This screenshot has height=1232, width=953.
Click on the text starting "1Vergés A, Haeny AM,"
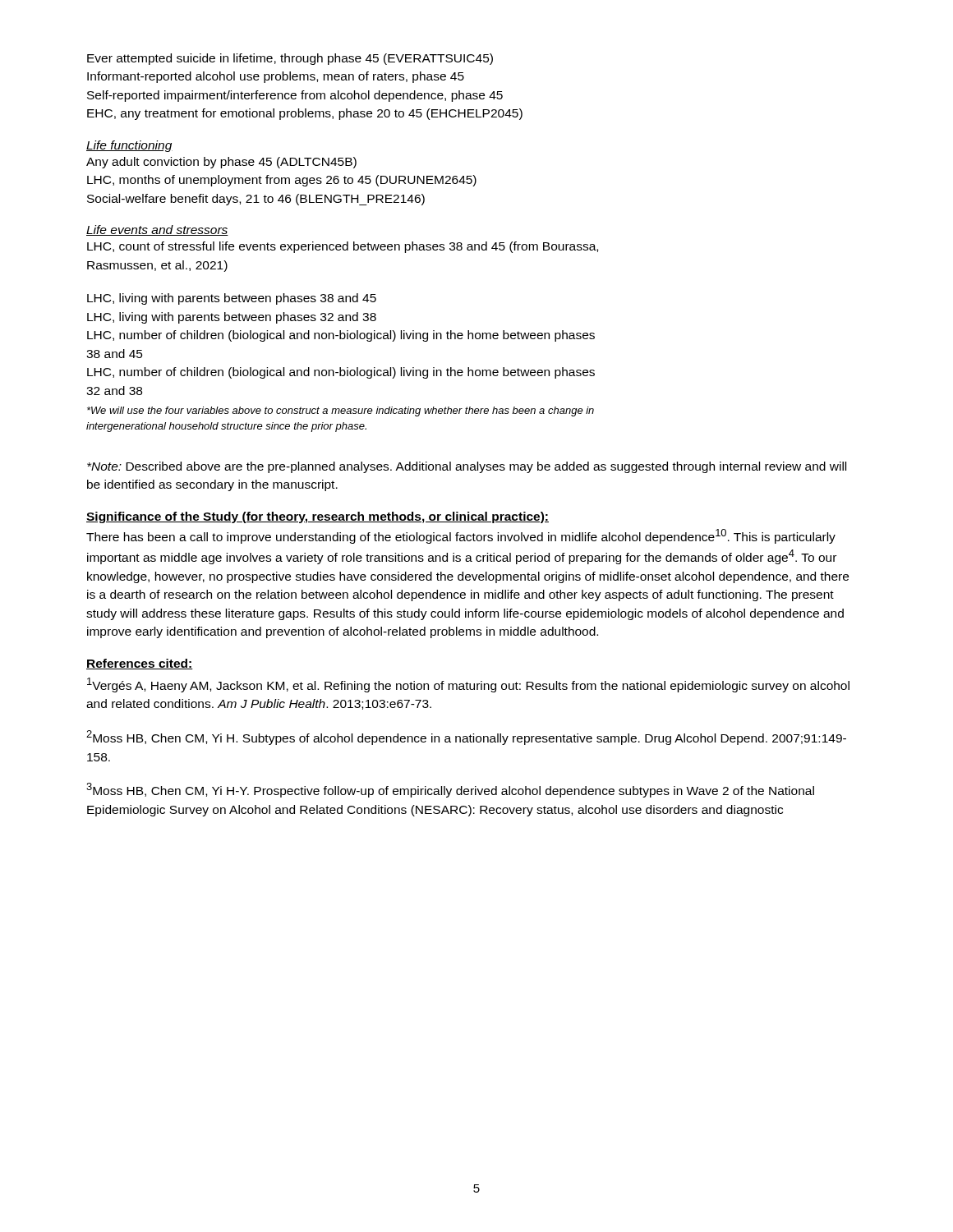pyautogui.click(x=470, y=694)
